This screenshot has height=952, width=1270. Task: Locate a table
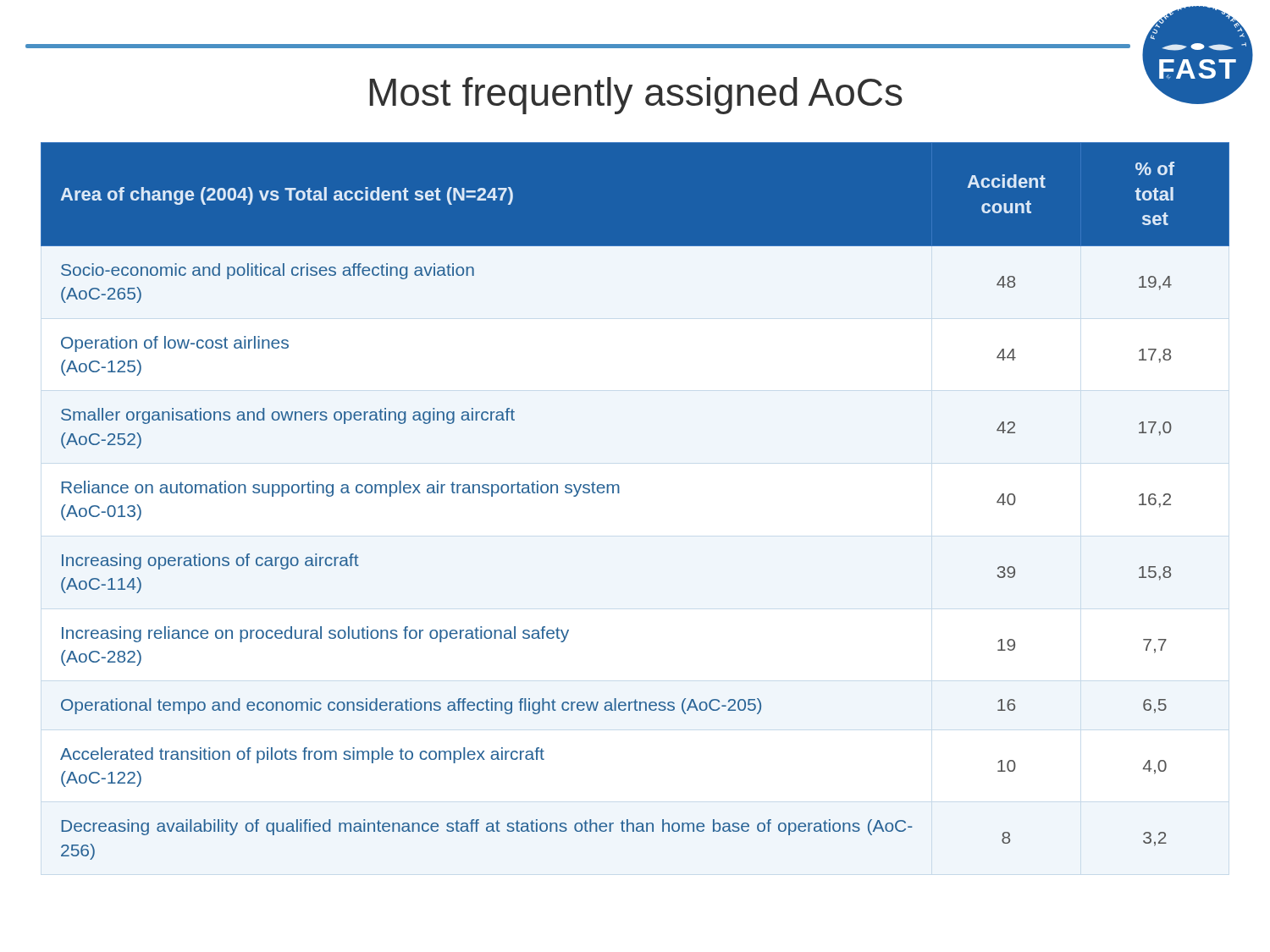635,535
